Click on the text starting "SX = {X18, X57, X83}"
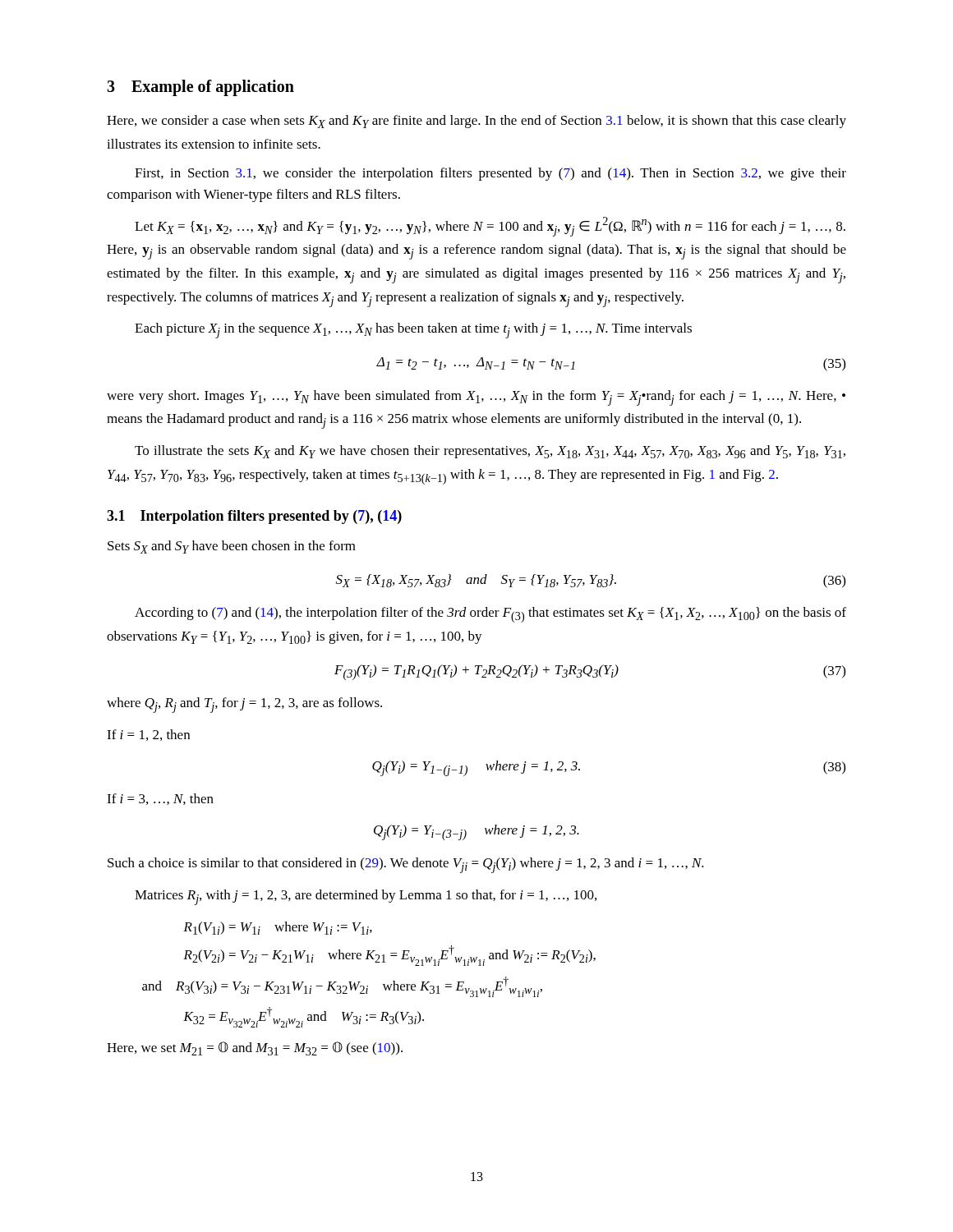This screenshot has height=1232, width=953. click(476, 581)
